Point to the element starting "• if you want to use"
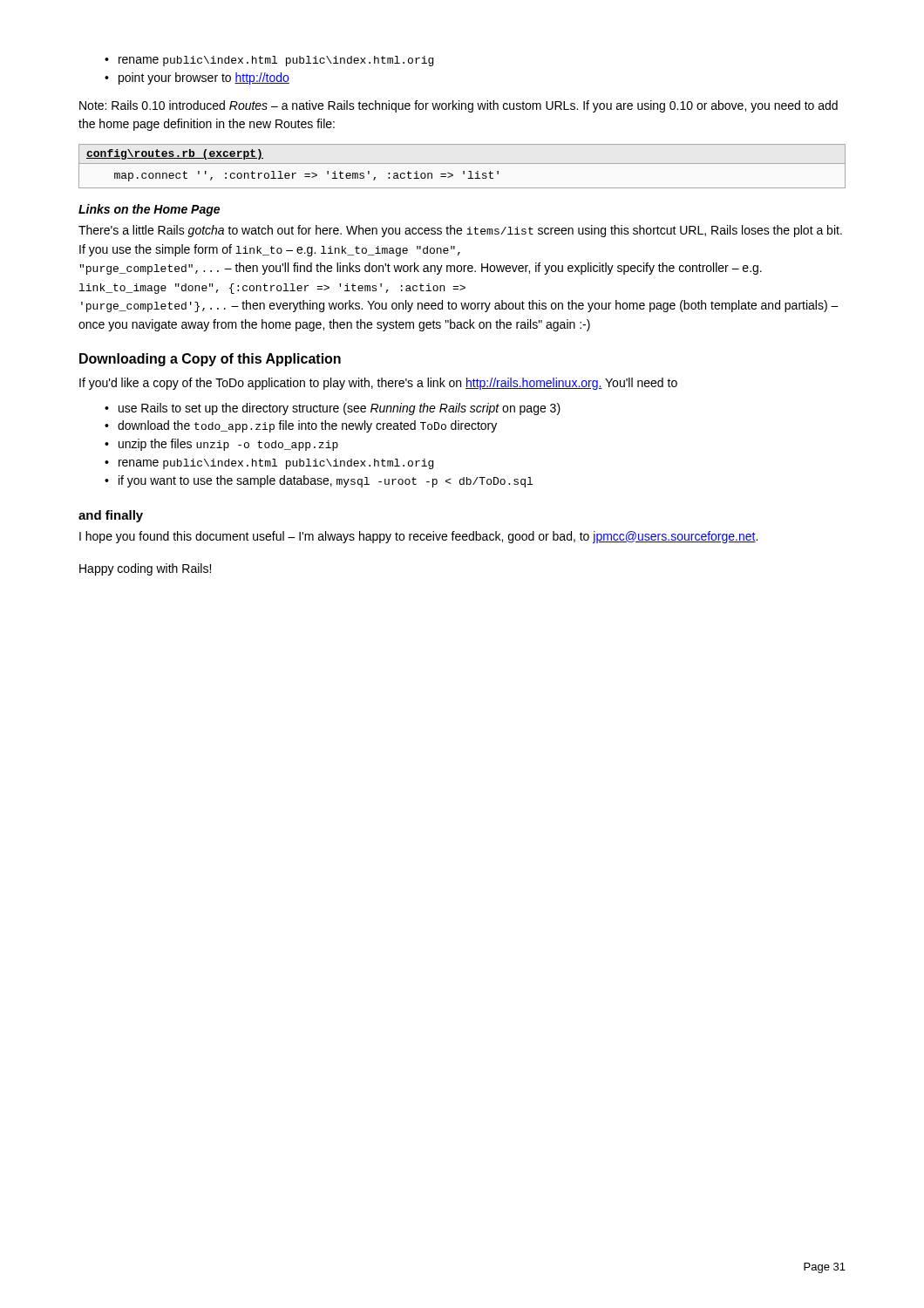Screen dimensions: 1308x924 click(x=306, y=480)
